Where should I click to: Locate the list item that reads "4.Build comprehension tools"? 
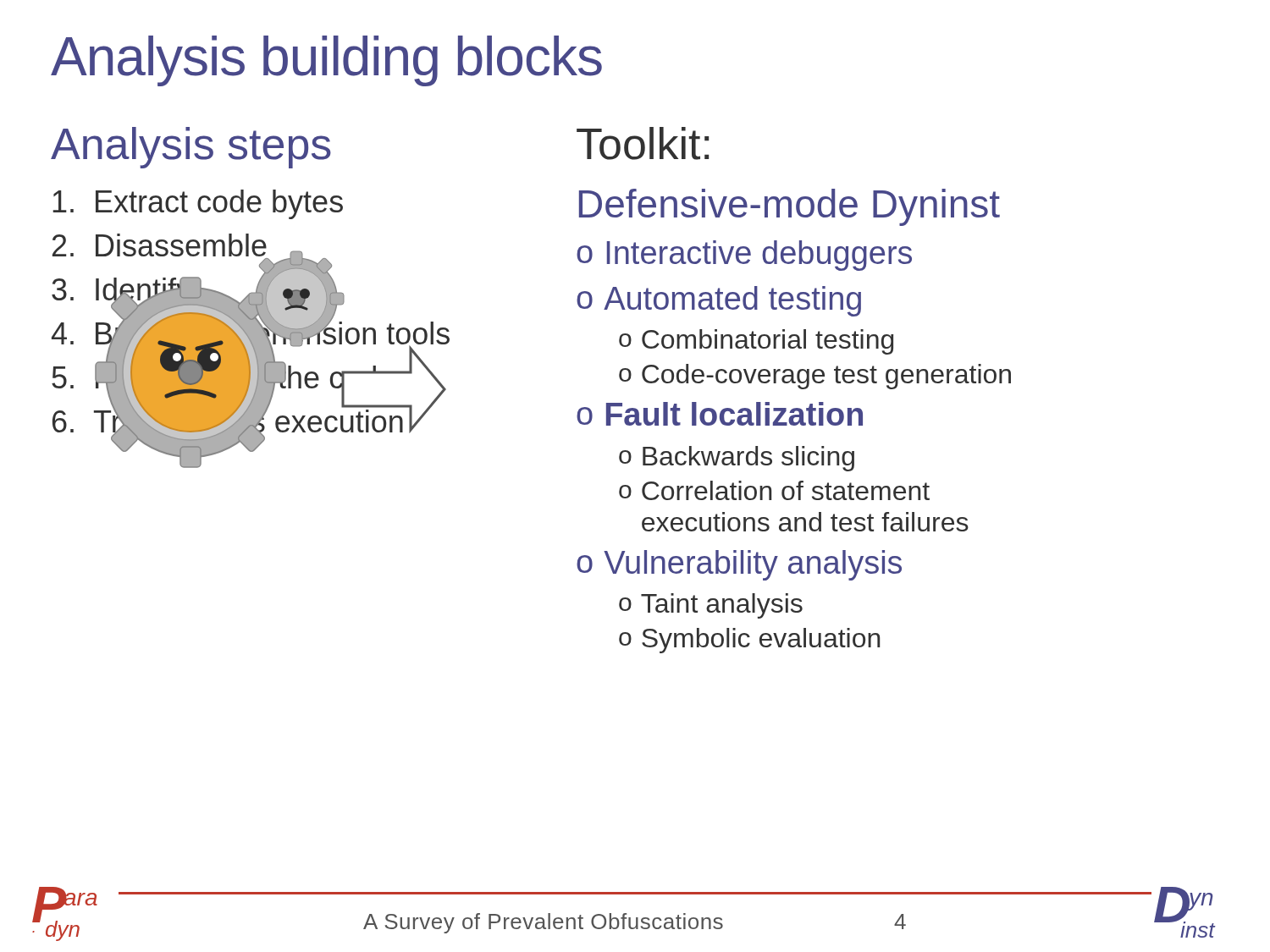[x=251, y=334]
